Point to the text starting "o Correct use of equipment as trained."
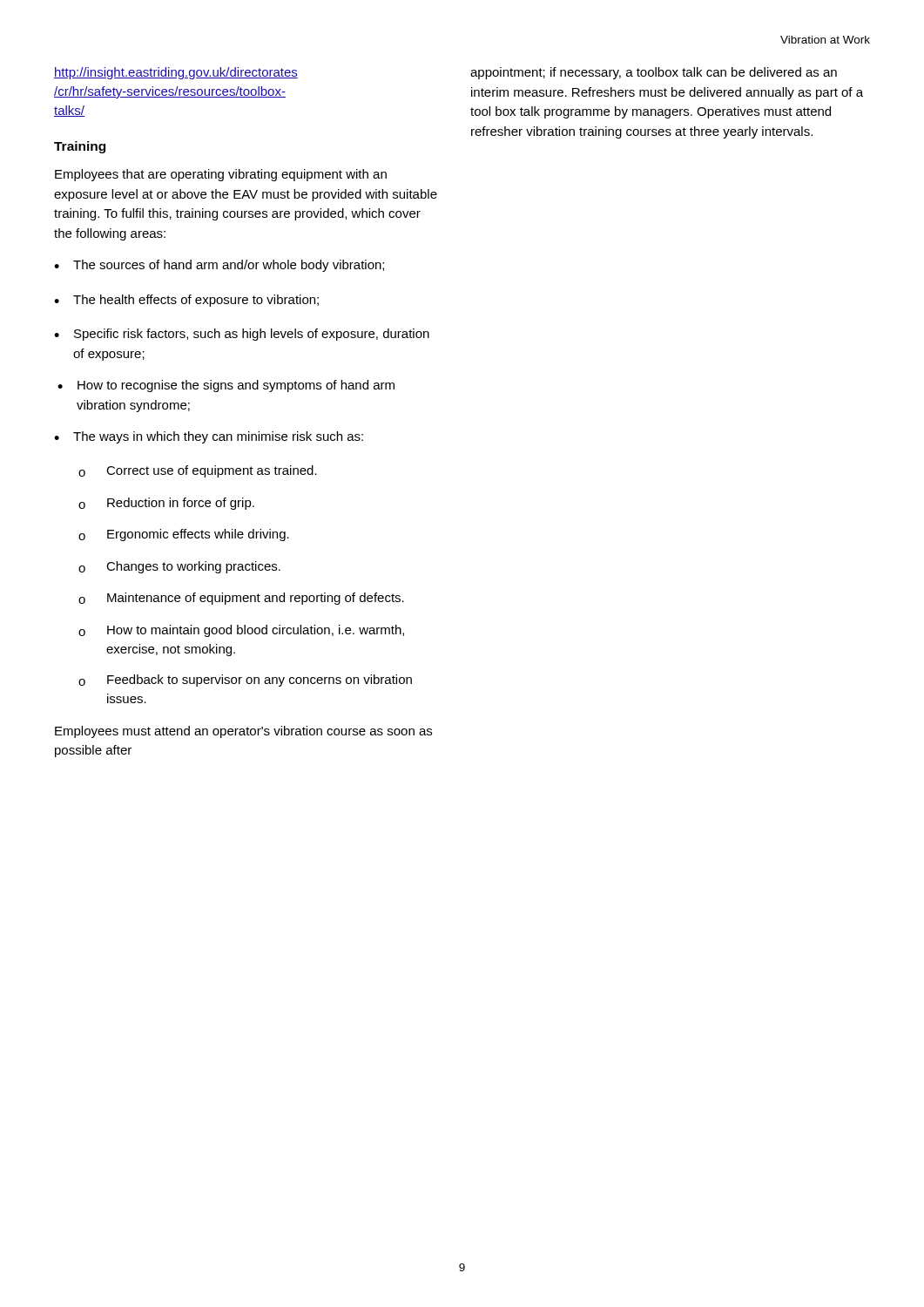This screenshot has height=1307, width=924. pos(198,472)
